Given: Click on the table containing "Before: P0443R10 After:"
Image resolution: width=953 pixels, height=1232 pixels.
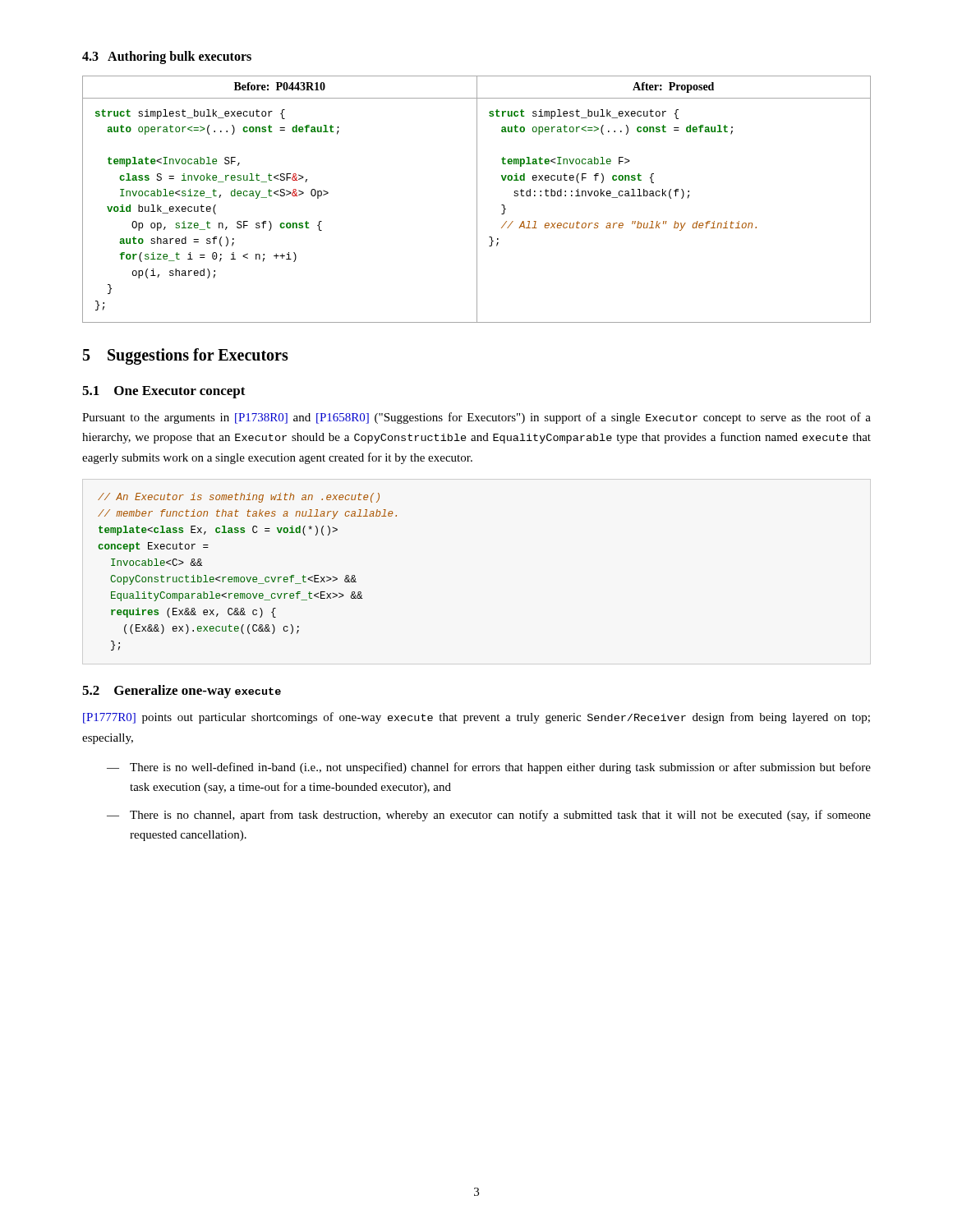Looking at the screenshot, I should [476, 199].
